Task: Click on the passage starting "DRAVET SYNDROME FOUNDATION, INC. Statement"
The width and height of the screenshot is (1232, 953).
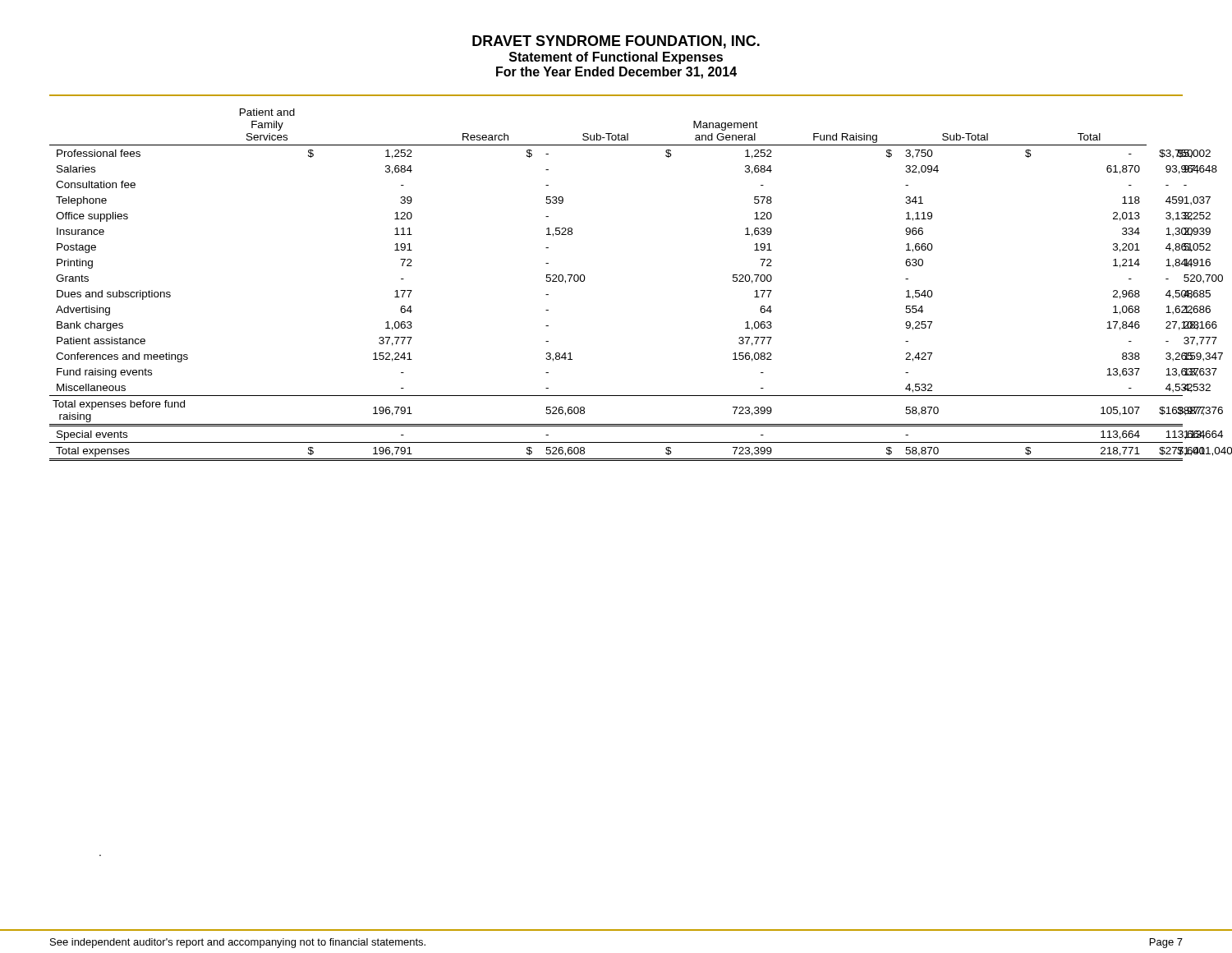Action: coord(616,56)
